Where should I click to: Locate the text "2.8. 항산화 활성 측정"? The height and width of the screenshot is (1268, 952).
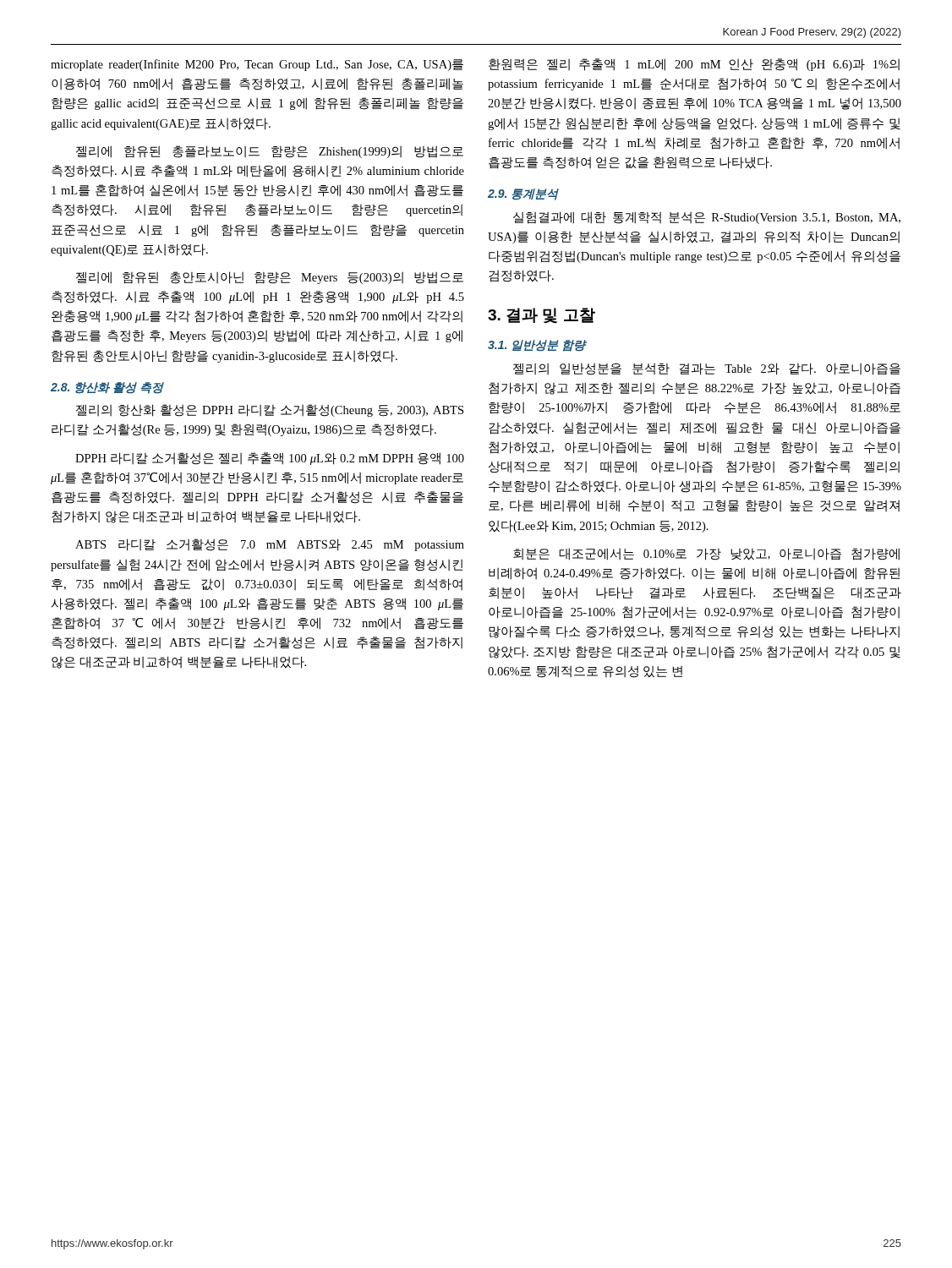[107, 387]
